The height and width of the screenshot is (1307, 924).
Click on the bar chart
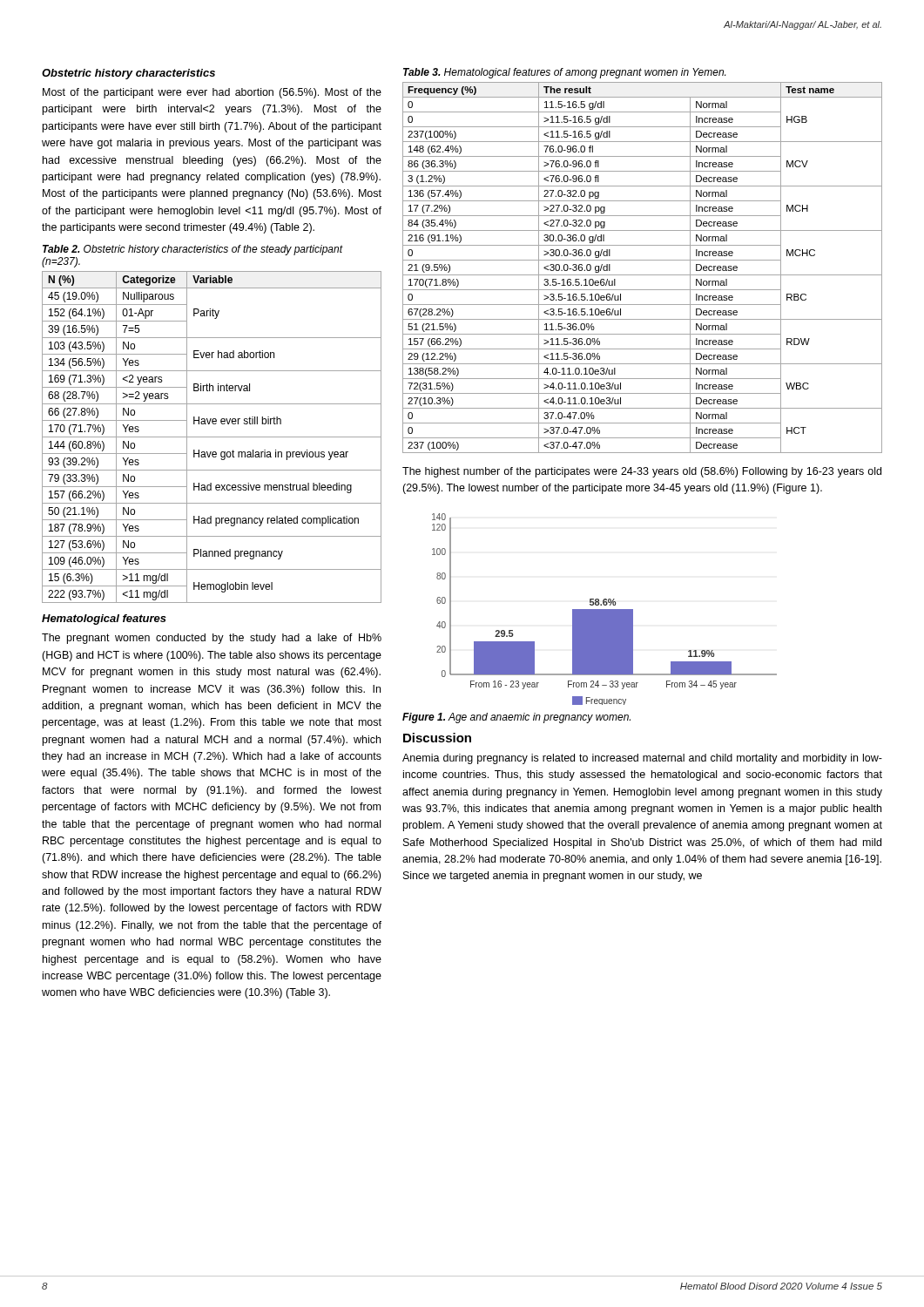(642, 606)
